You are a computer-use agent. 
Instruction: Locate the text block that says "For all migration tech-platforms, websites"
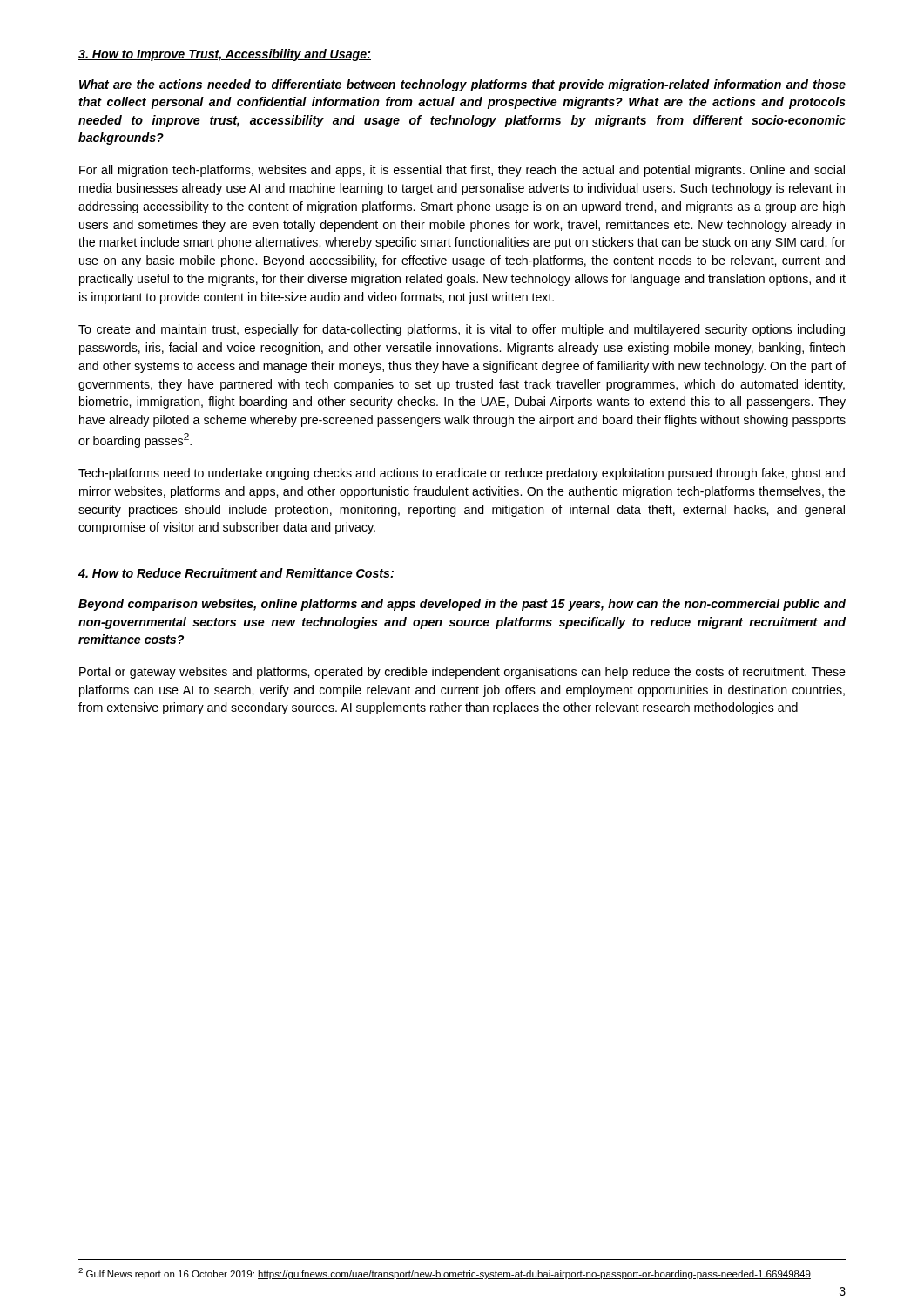462,233
